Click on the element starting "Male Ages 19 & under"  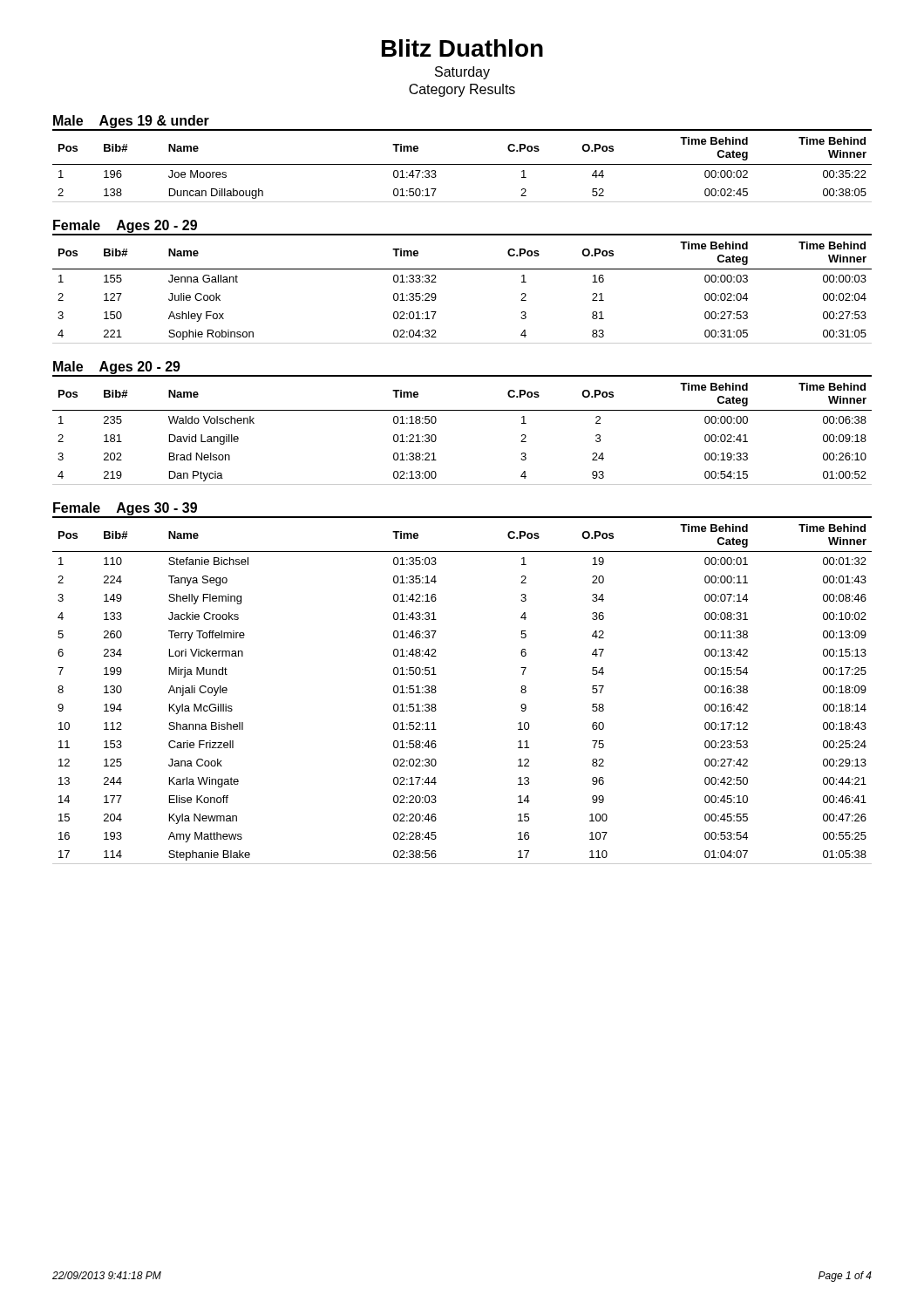[131, 121]
